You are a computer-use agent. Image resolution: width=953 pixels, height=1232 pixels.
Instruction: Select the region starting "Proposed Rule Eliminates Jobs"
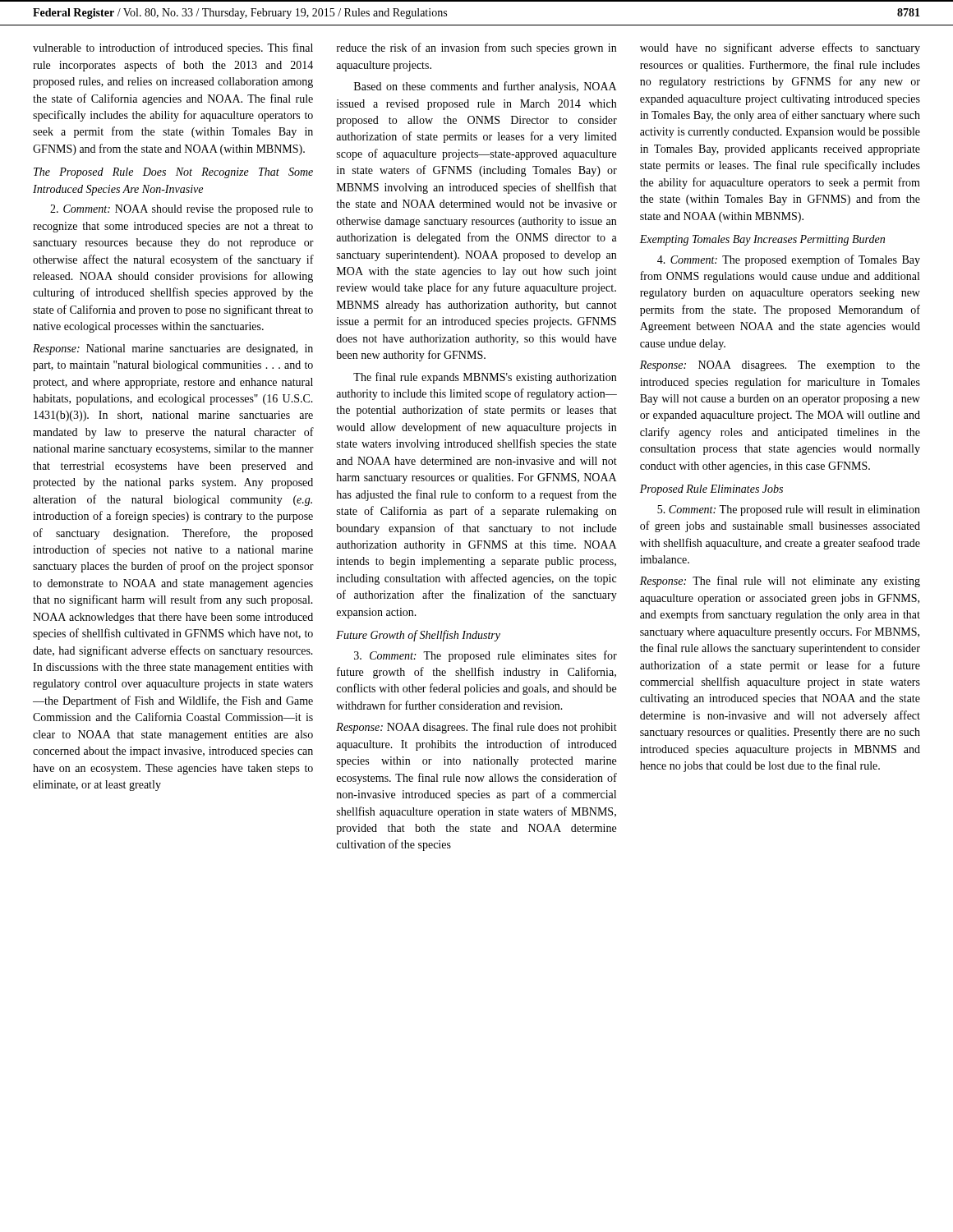point(780,490)
